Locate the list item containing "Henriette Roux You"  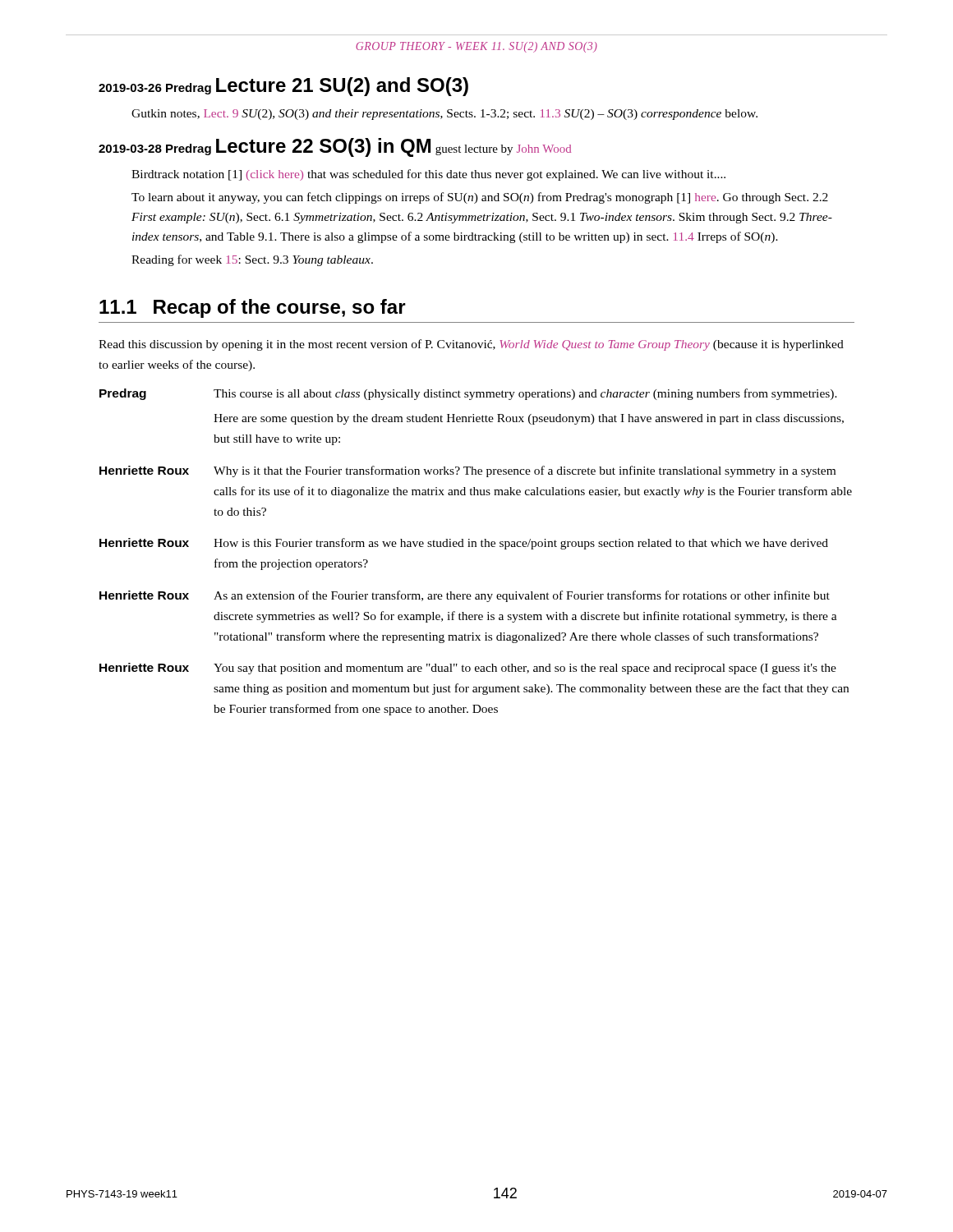476,689
